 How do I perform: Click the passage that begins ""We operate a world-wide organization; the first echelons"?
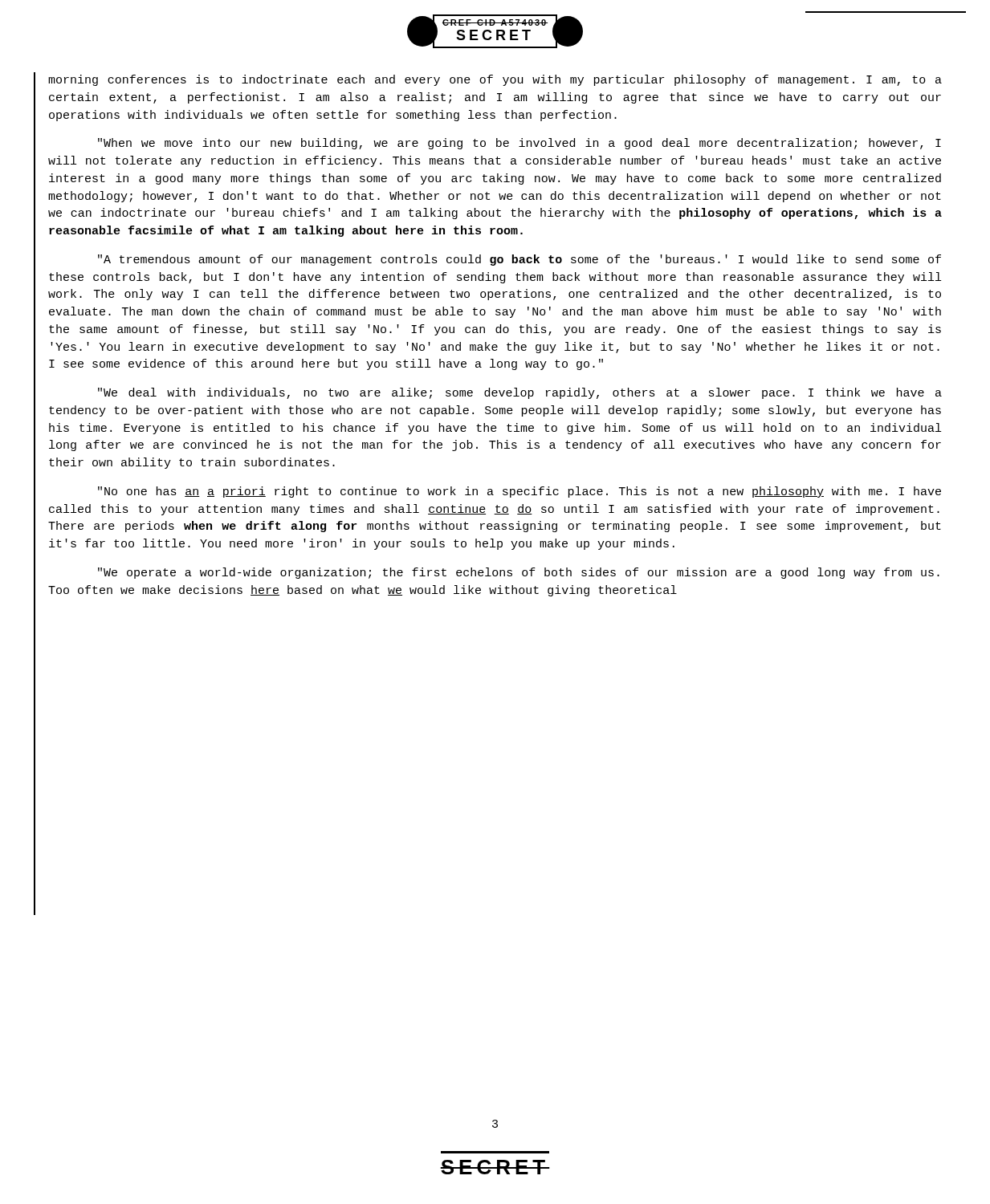[495, 582]
